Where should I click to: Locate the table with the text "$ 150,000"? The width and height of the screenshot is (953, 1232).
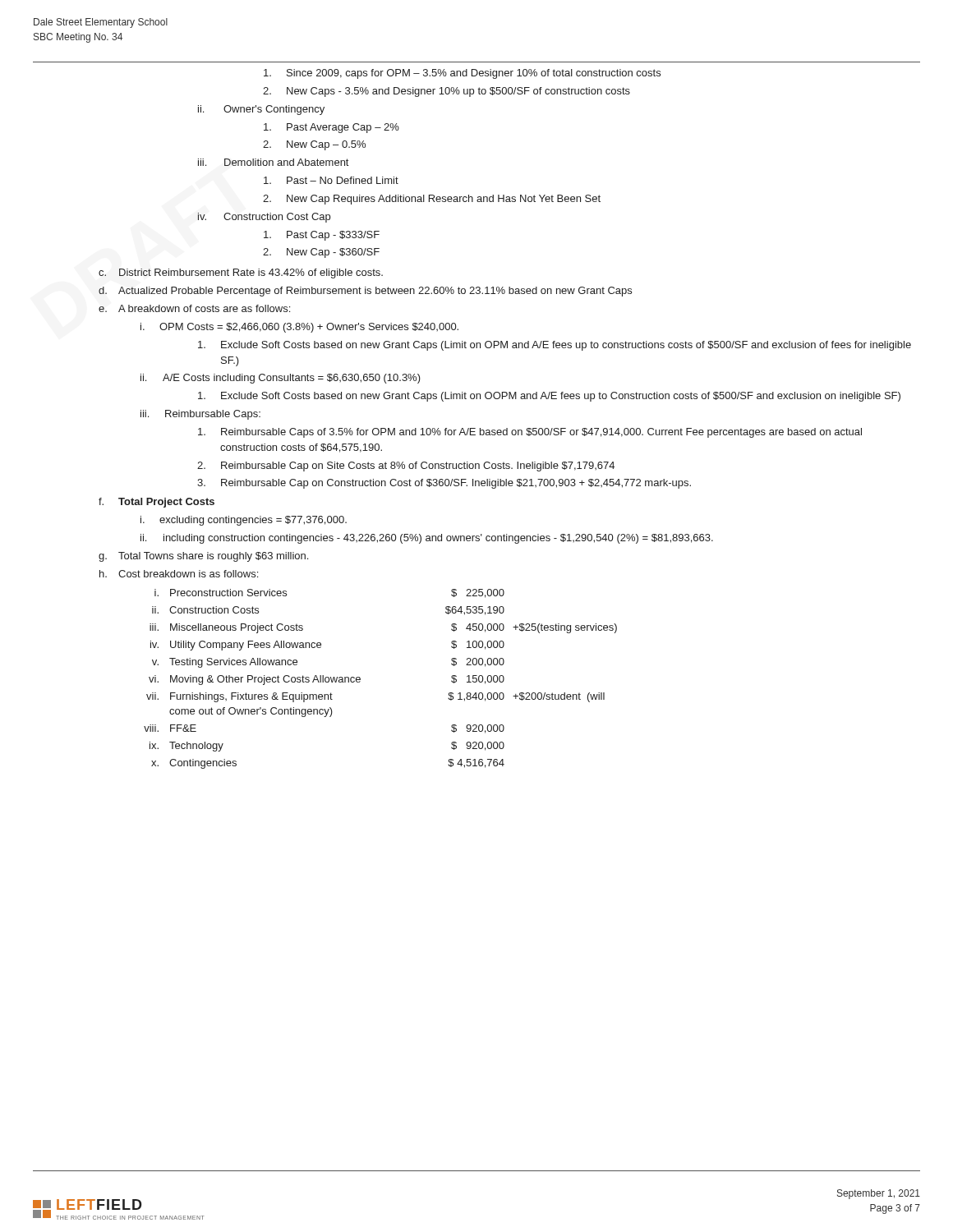[526, 679]
